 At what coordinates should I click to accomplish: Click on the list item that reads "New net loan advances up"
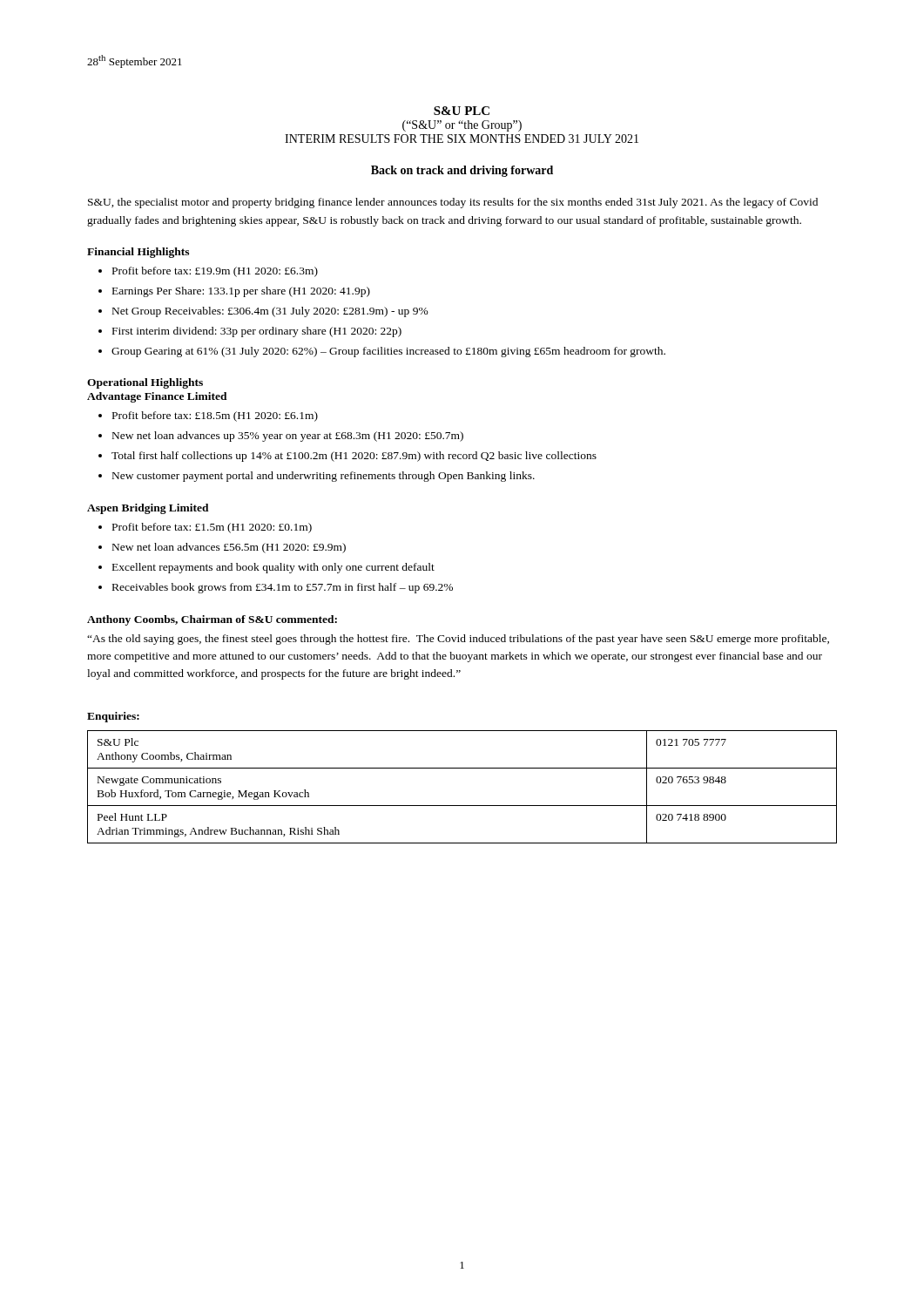click(288, 435)
